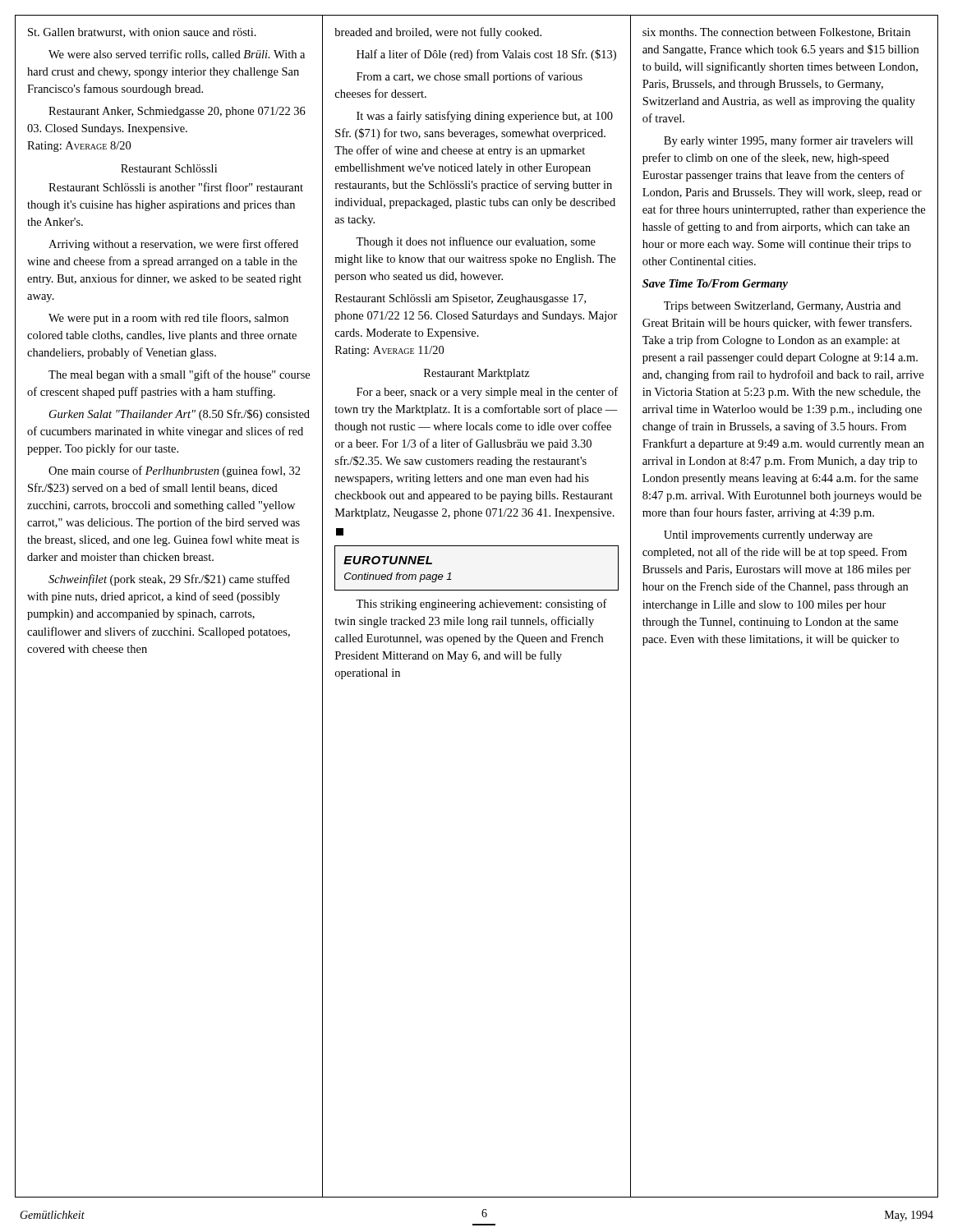The width and height of the screenshot is (953, 1232).
Task: Find the text block with the text "From a cart,"
Action: click(459, 85)
